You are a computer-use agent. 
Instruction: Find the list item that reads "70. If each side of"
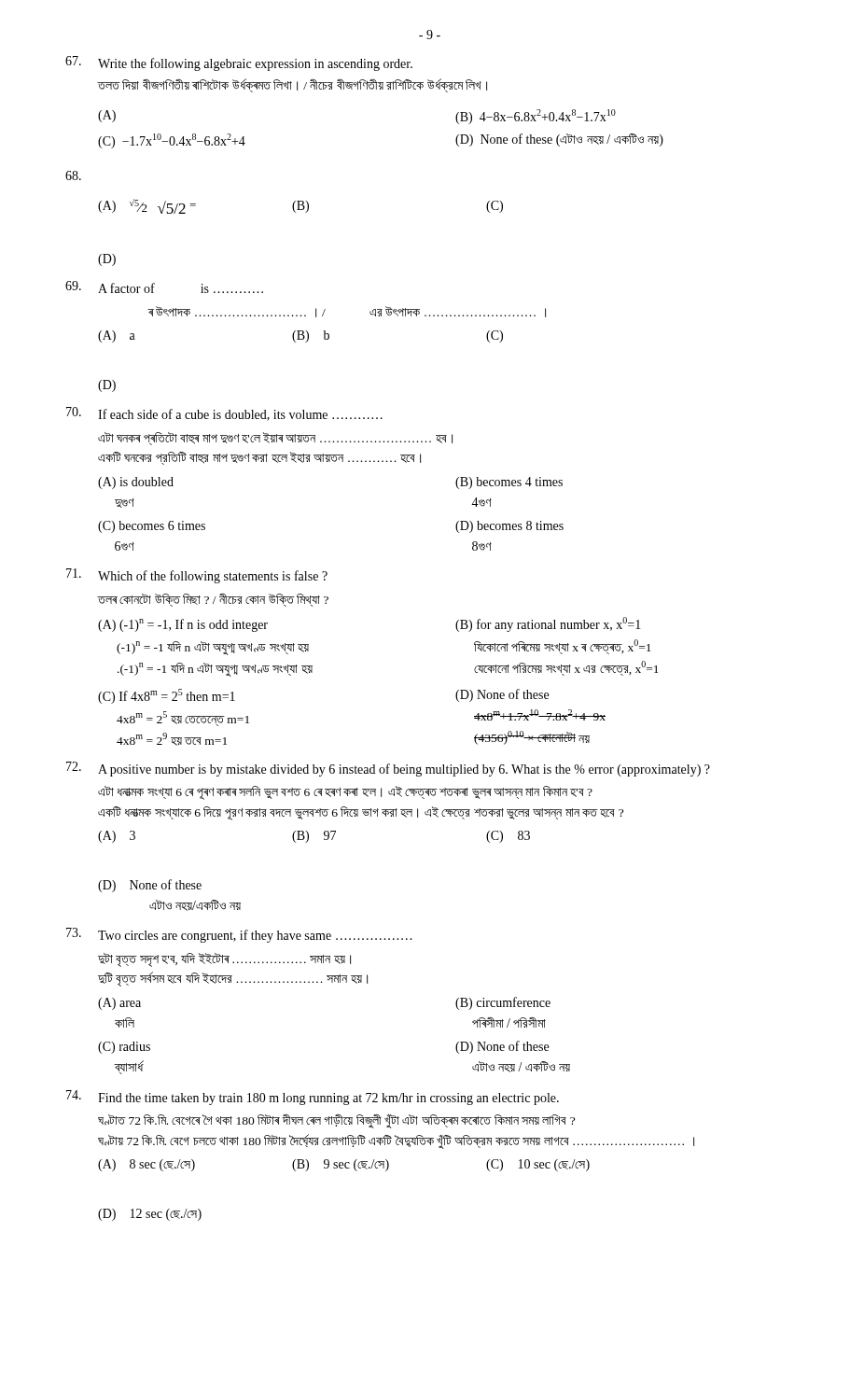[224, 414]
